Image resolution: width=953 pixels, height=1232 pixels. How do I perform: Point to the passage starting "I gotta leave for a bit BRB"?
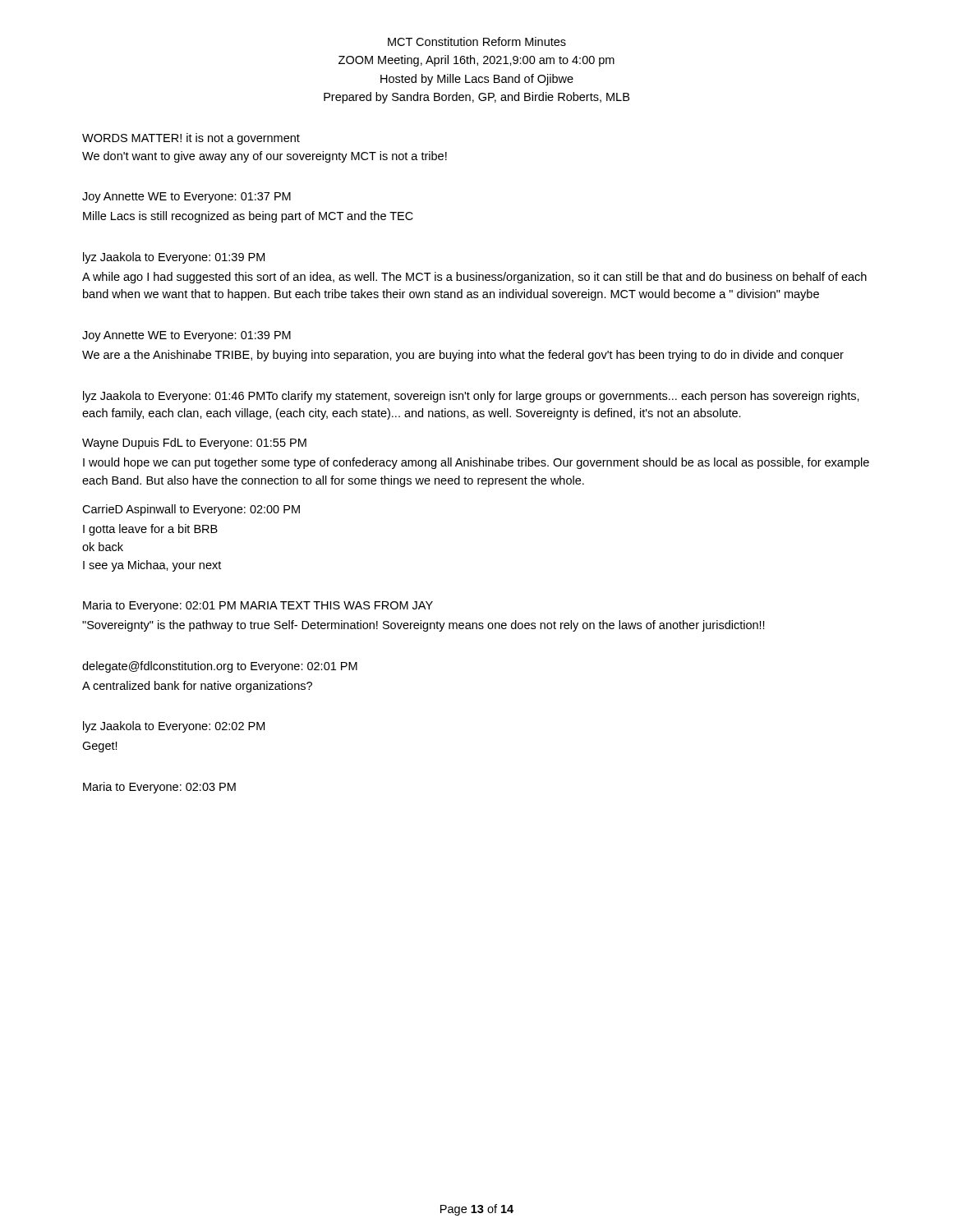(x=150, y=529)
